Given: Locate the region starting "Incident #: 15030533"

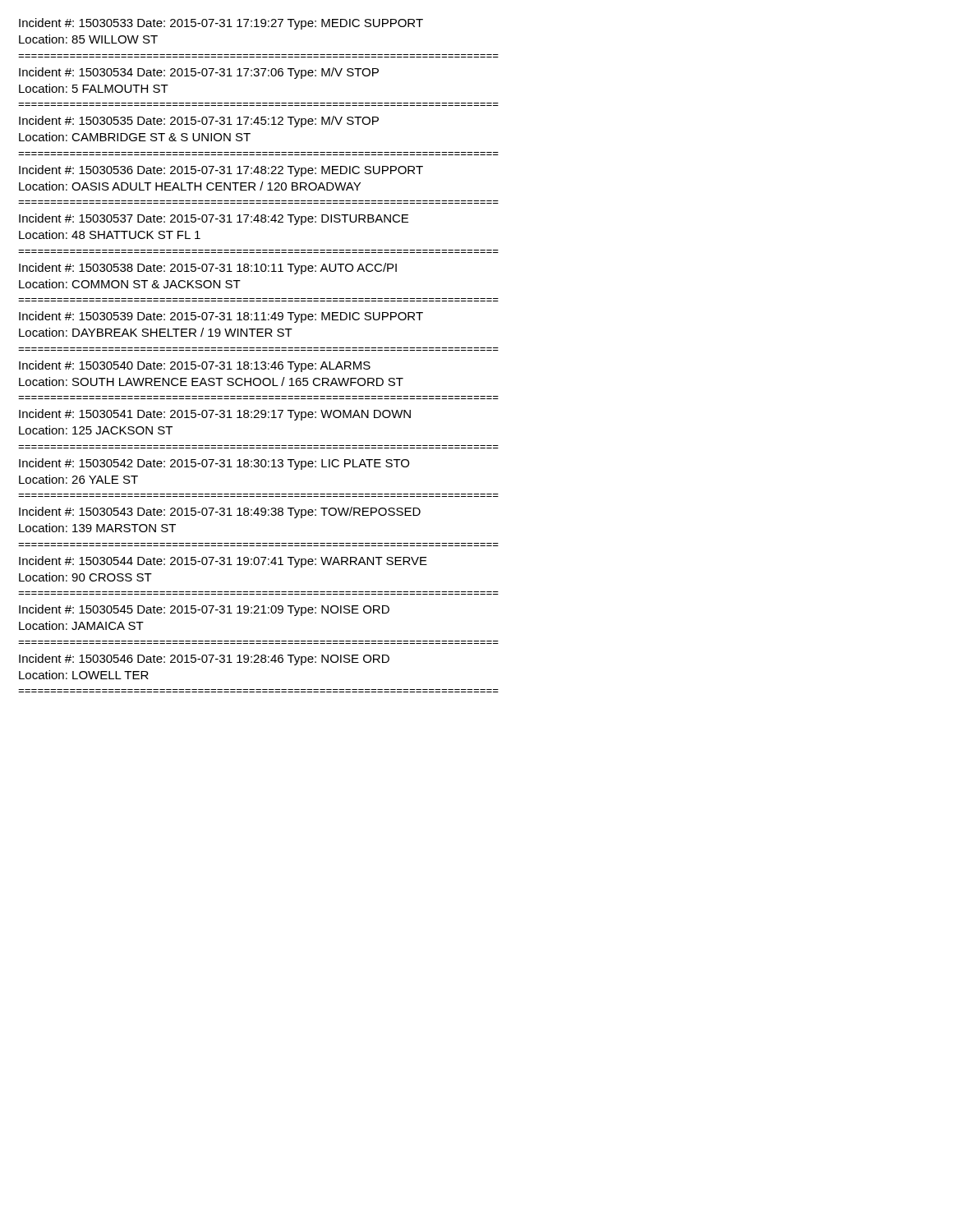Looking at the screenshot, I should point(221,24).
